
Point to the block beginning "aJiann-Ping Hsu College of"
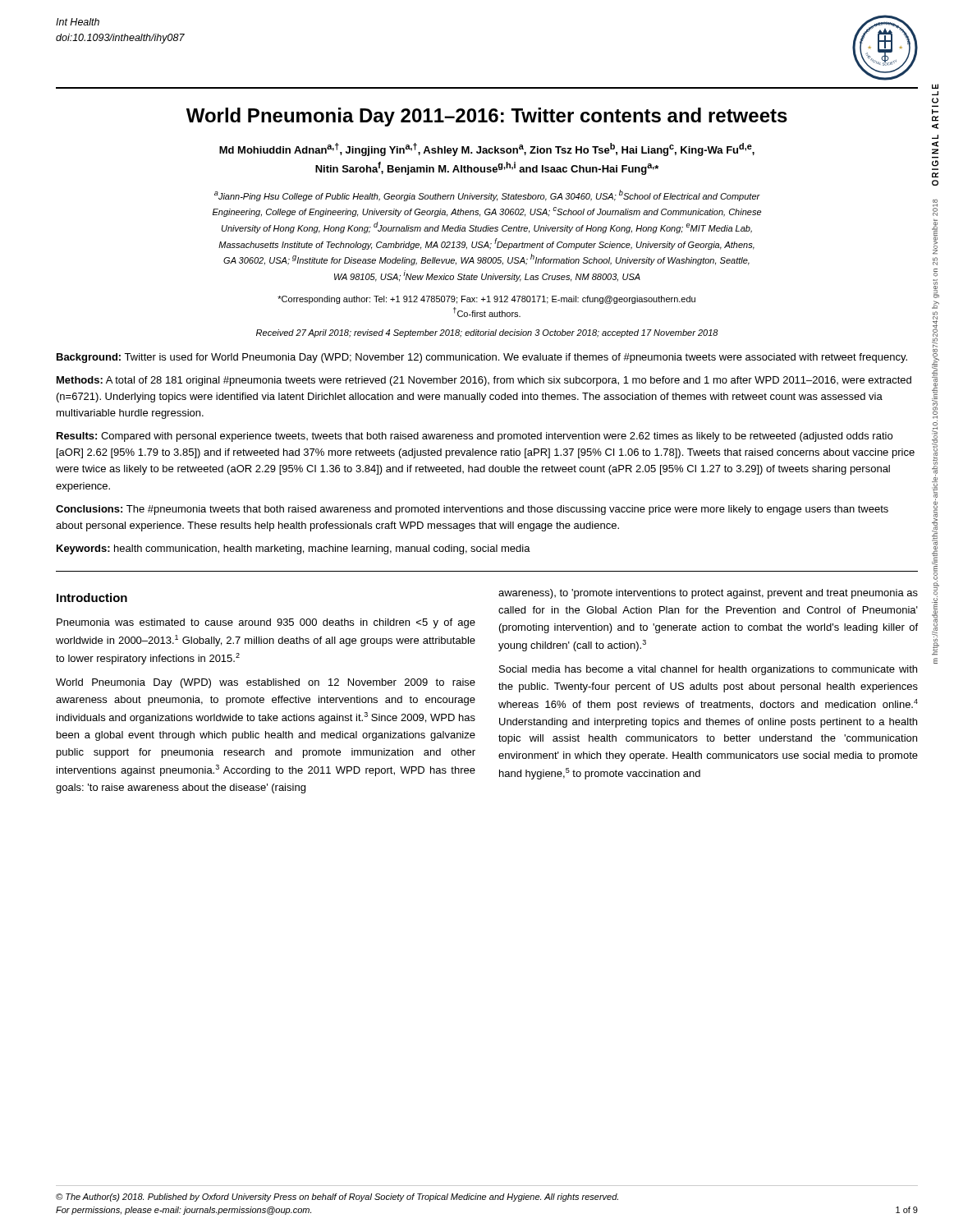click(x=487, y=235)
